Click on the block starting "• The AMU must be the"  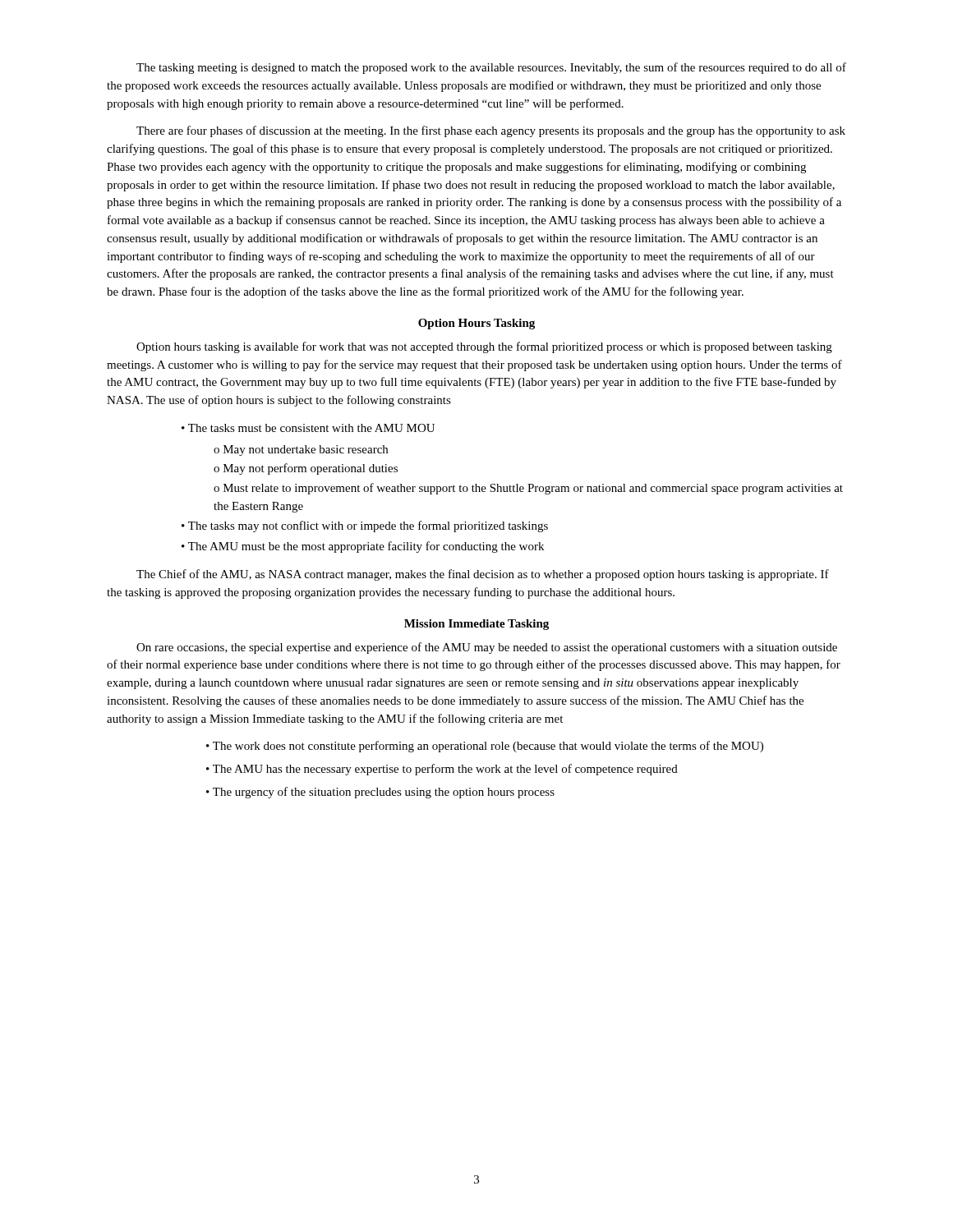coord(362,546)
